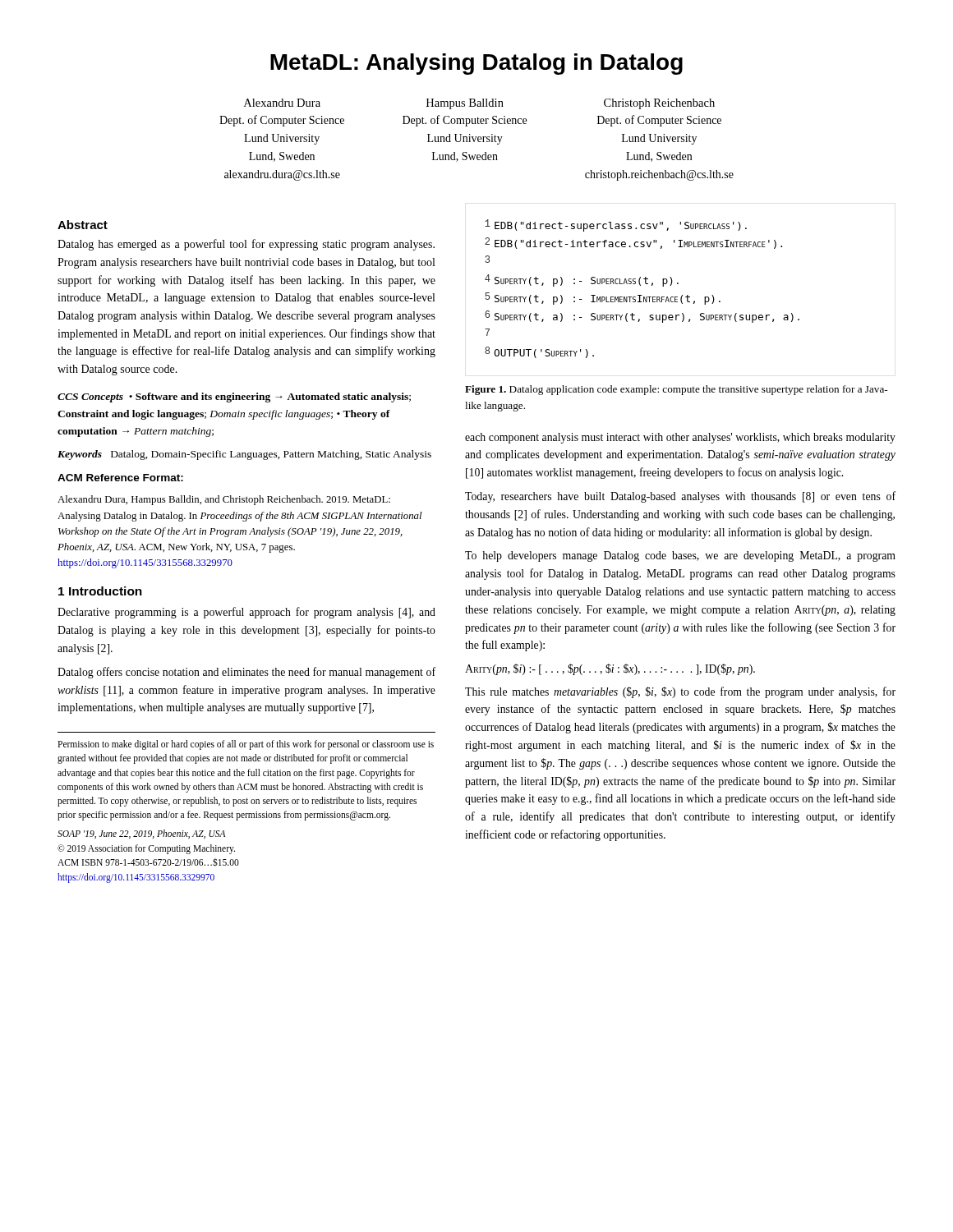This screenshot has width=953, height=1232.
Task: Select the text block that says "Declarative programming is a powerful"
Action: point(246,630)
